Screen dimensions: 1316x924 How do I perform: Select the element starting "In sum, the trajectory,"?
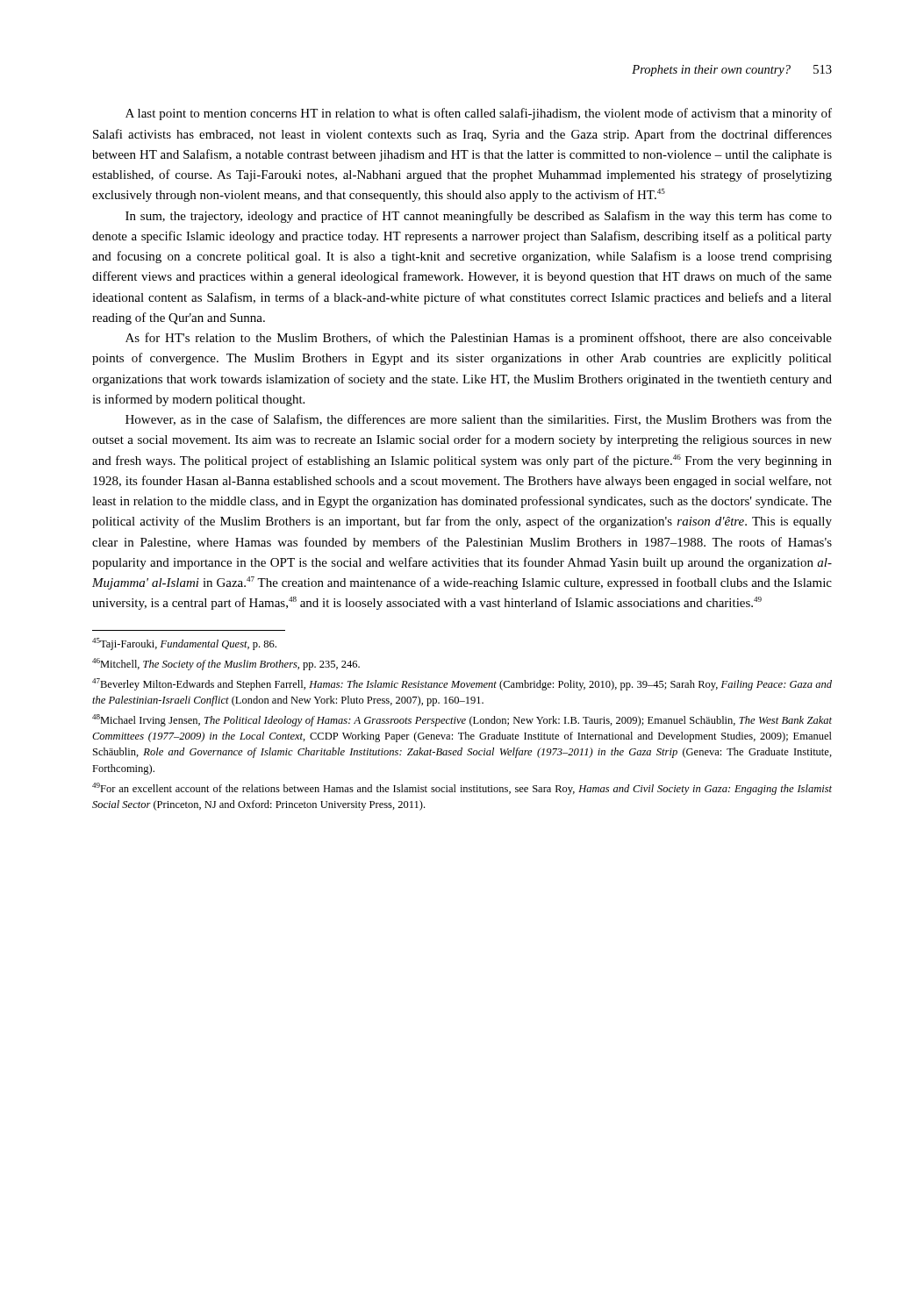pos(462,267)
